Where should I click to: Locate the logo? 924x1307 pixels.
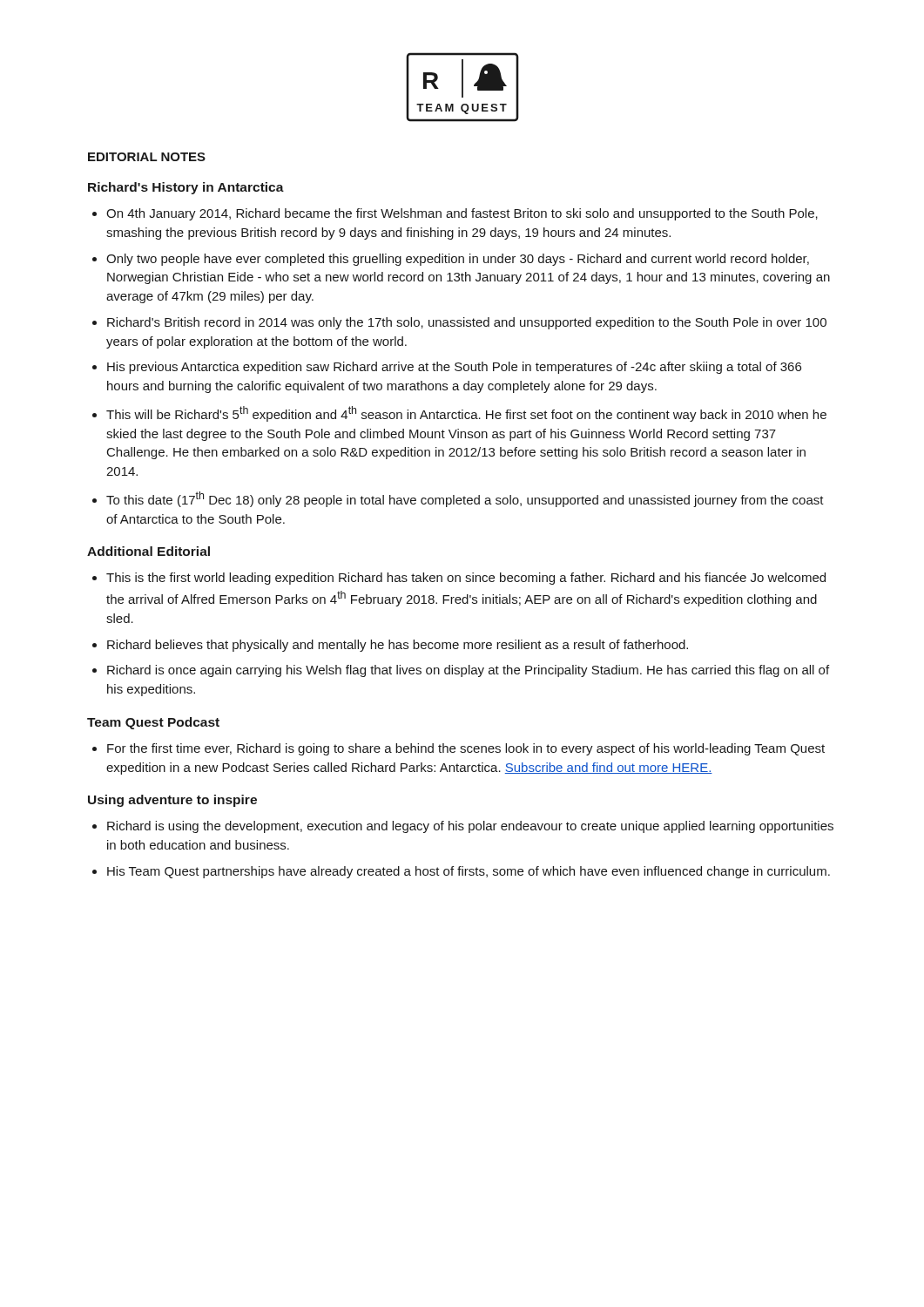462,88
